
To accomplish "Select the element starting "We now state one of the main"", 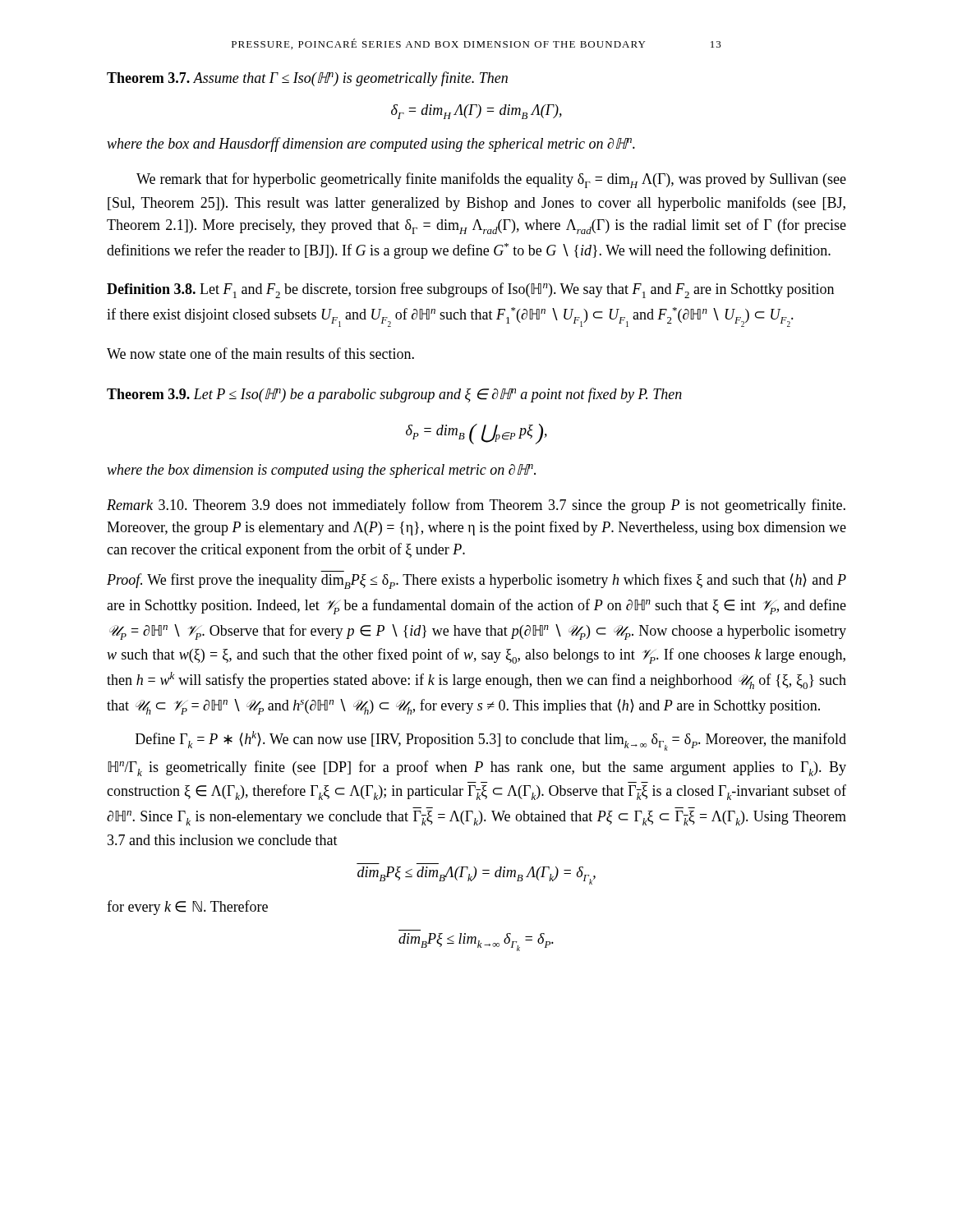I will click(x=261, y=354).
